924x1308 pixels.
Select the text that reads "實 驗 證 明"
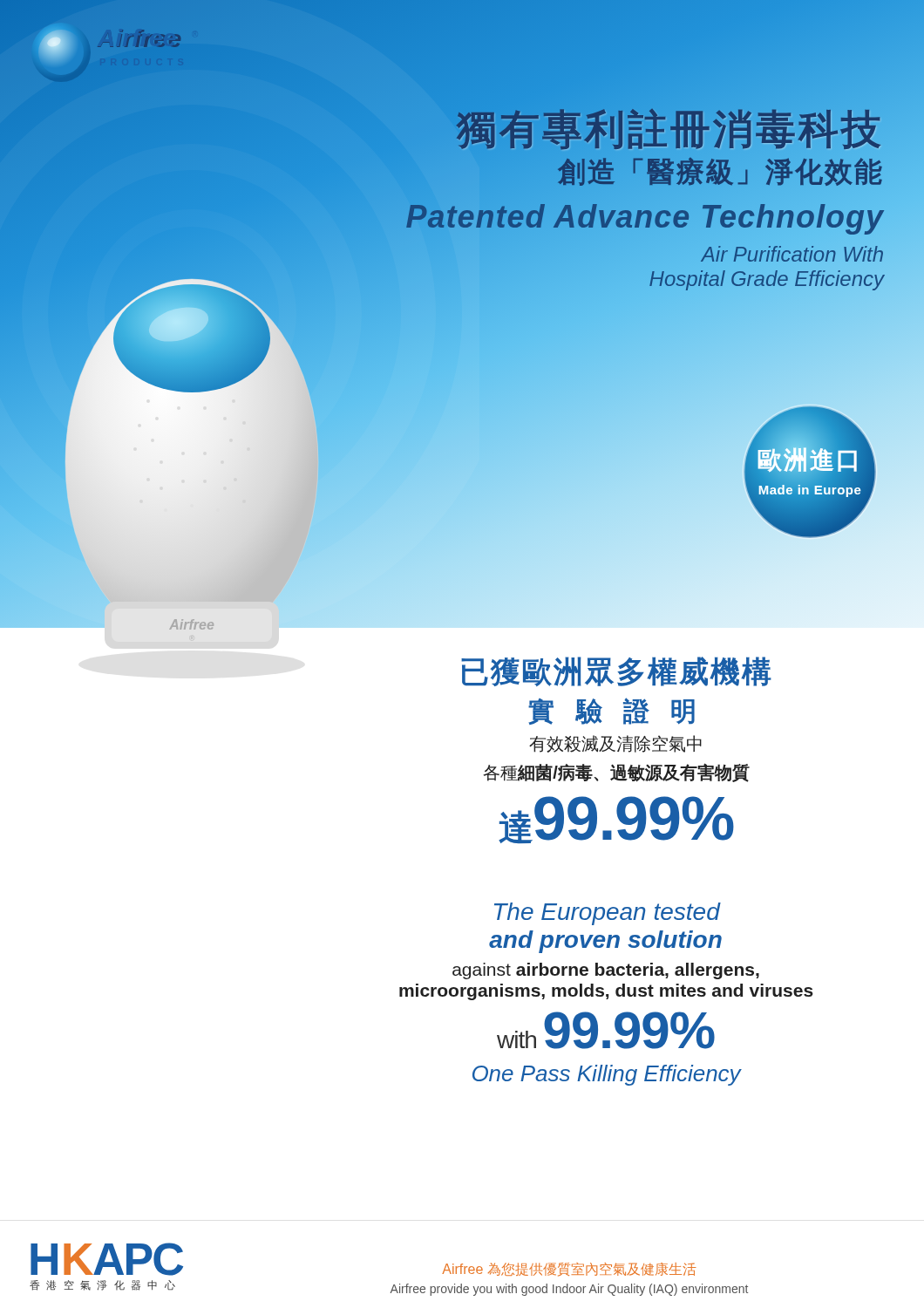616,712
